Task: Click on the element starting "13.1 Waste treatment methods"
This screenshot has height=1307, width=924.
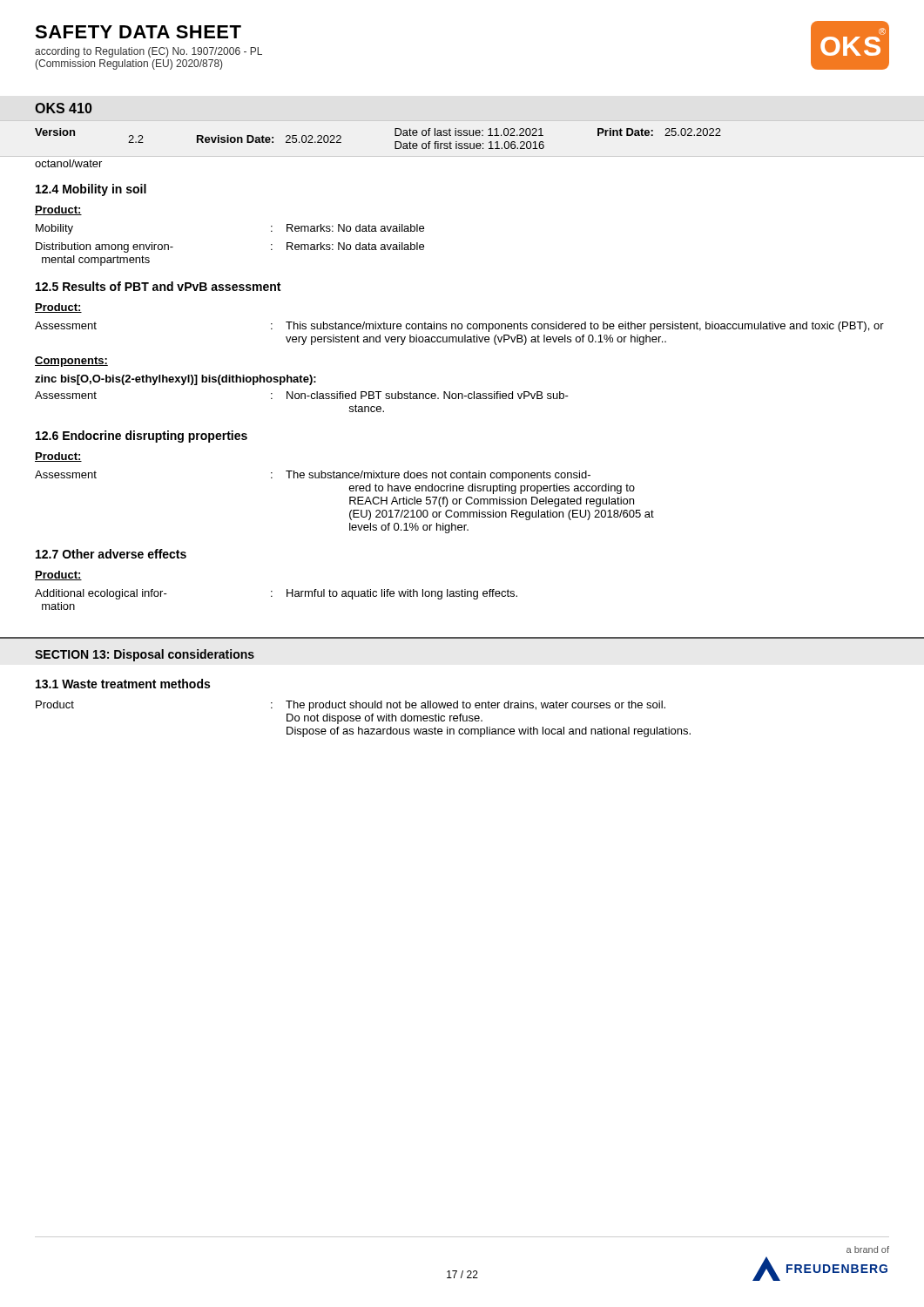Action: (123, 684)
